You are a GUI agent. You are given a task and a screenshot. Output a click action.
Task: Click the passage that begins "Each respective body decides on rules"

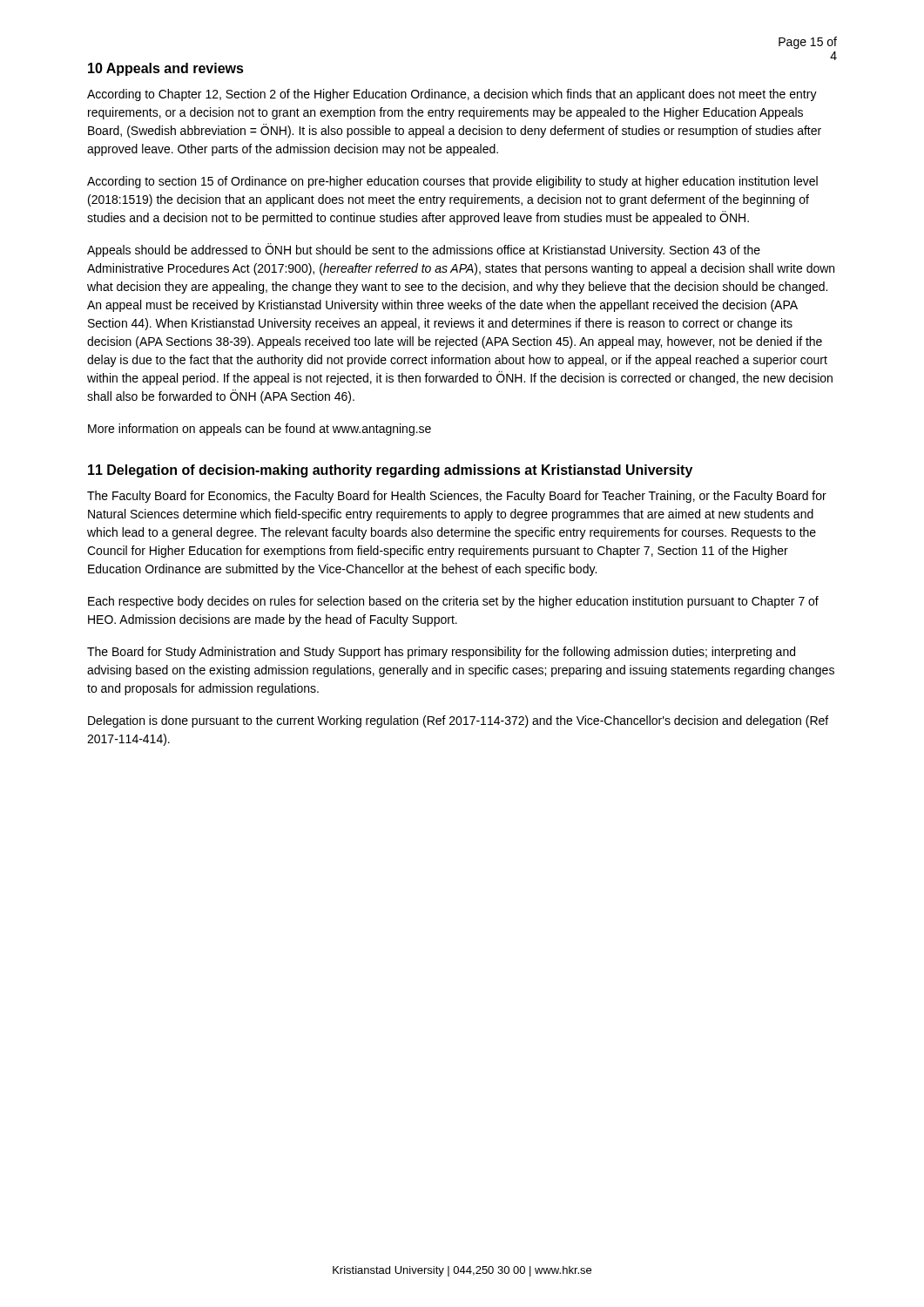[x=462, y=611]
